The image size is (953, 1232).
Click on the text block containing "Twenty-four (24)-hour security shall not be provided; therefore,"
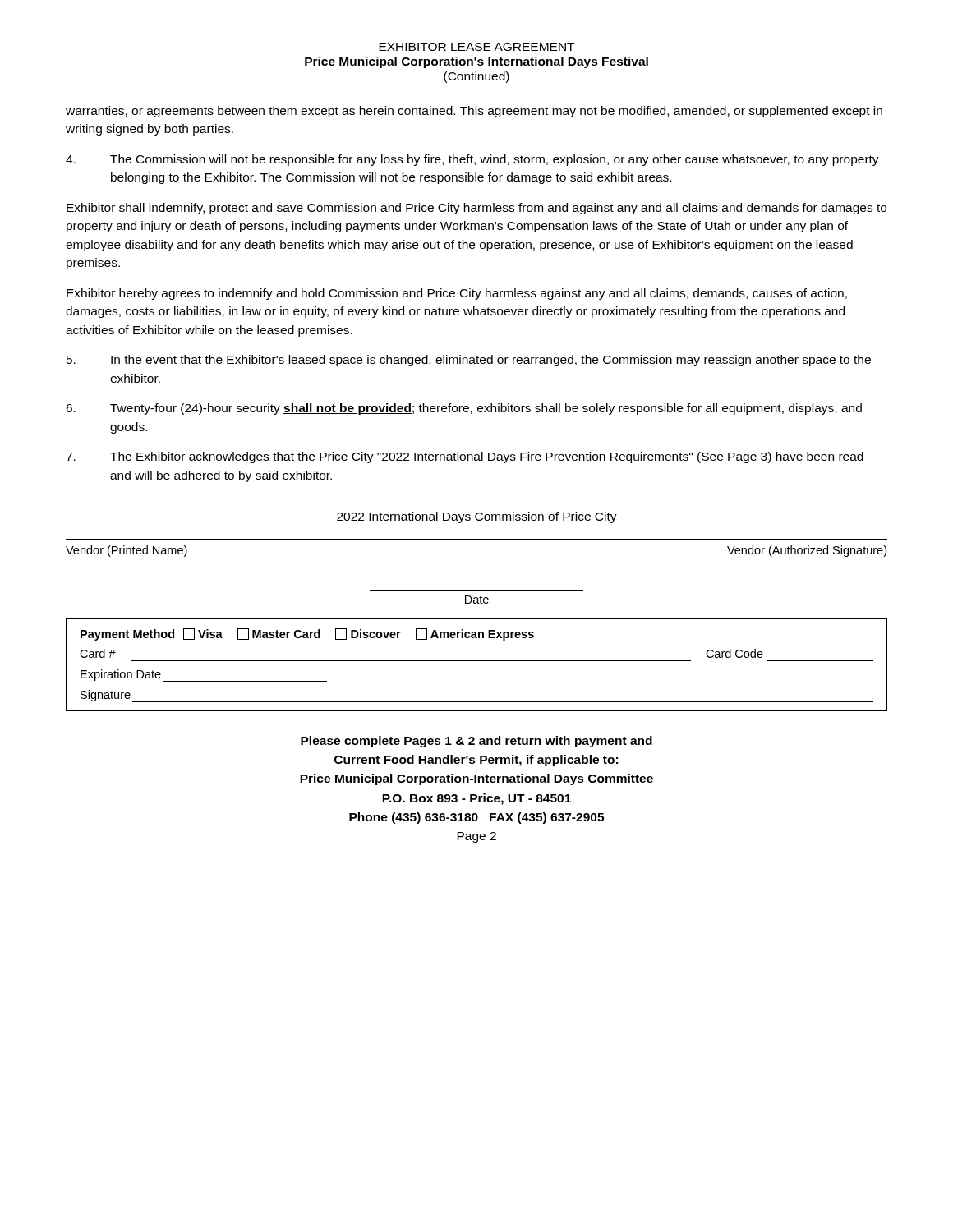476,418
